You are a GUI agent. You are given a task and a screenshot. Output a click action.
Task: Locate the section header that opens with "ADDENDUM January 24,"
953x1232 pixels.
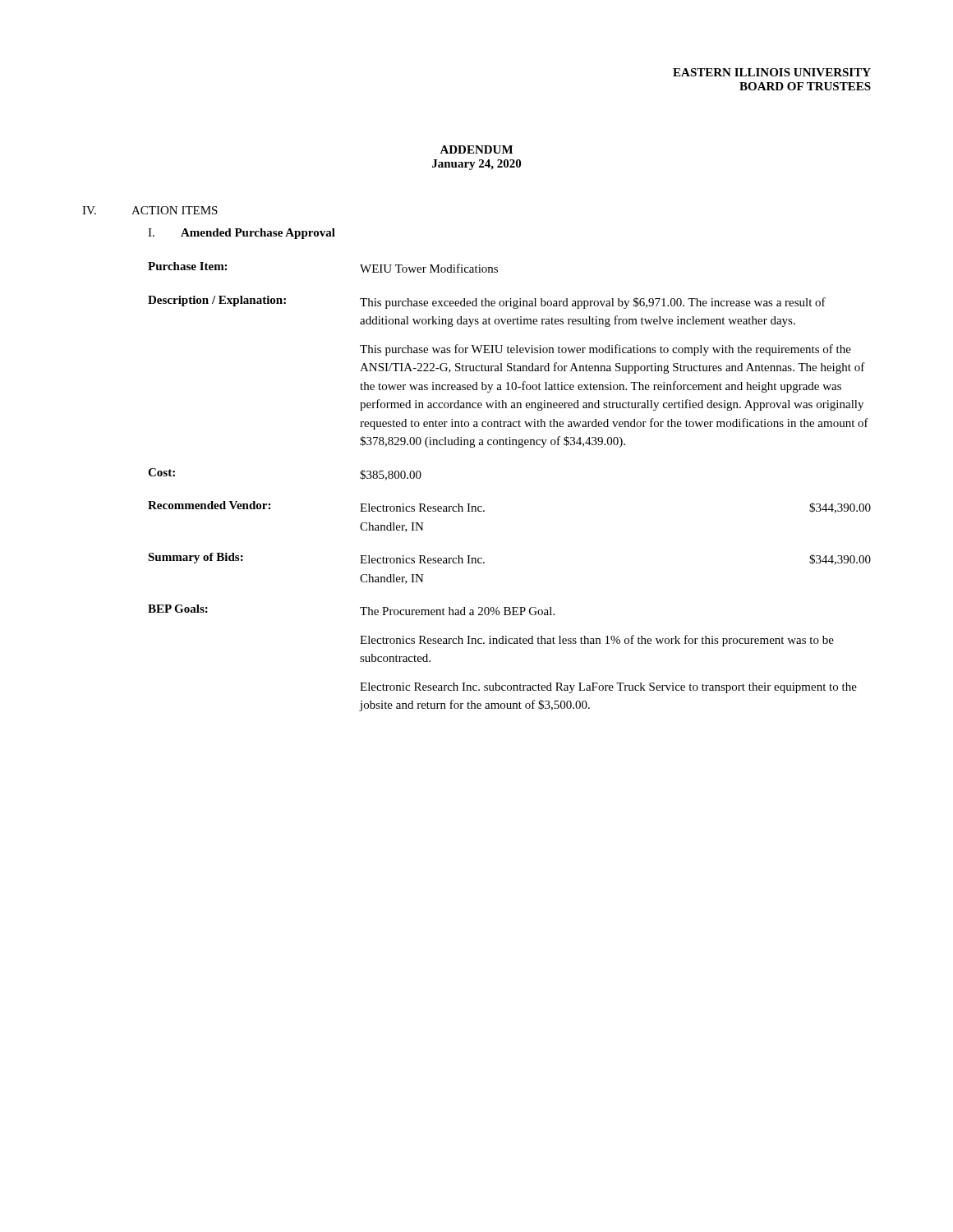(x=476, y=157)
